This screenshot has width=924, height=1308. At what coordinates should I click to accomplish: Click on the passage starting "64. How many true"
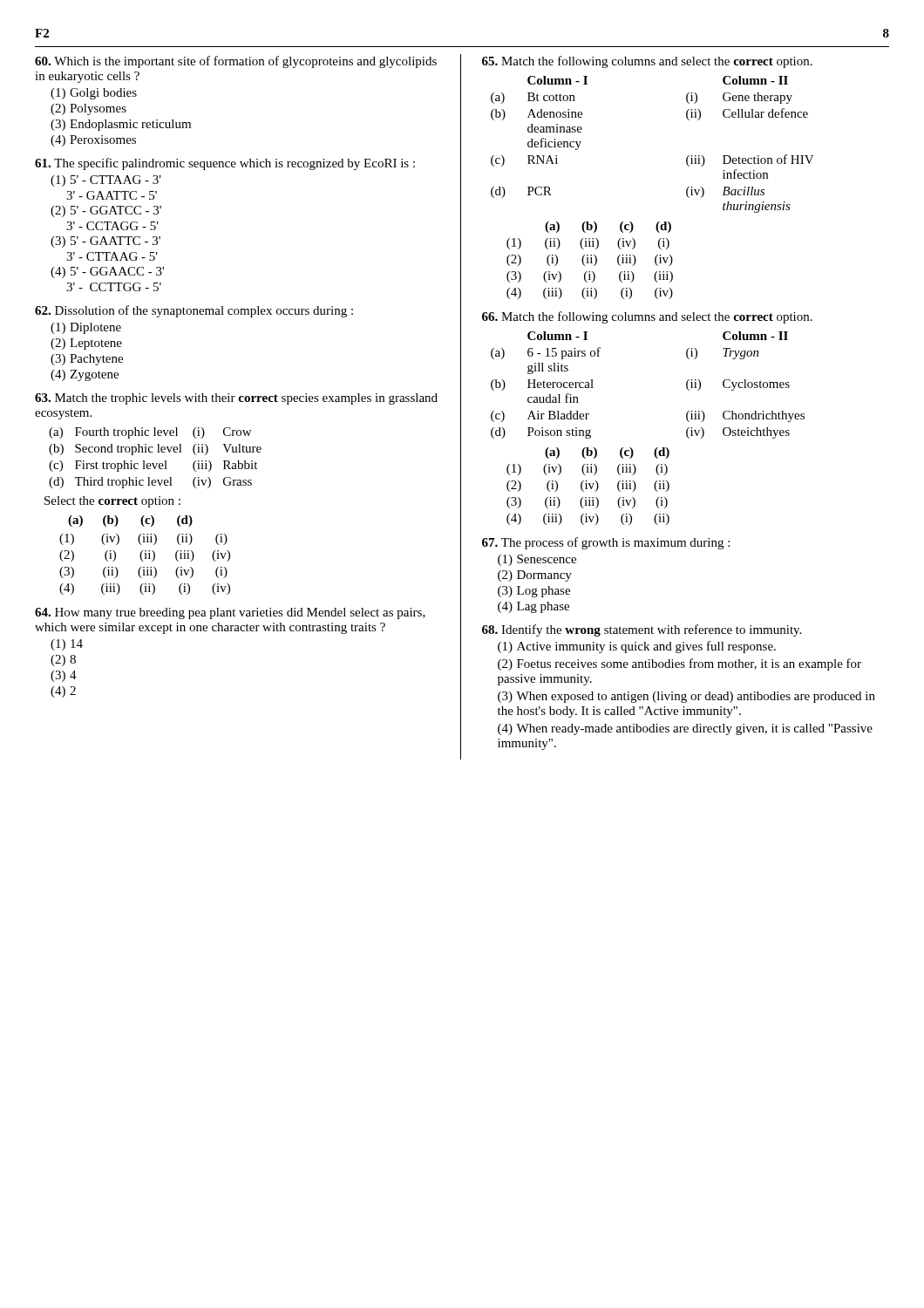point(230,613)
